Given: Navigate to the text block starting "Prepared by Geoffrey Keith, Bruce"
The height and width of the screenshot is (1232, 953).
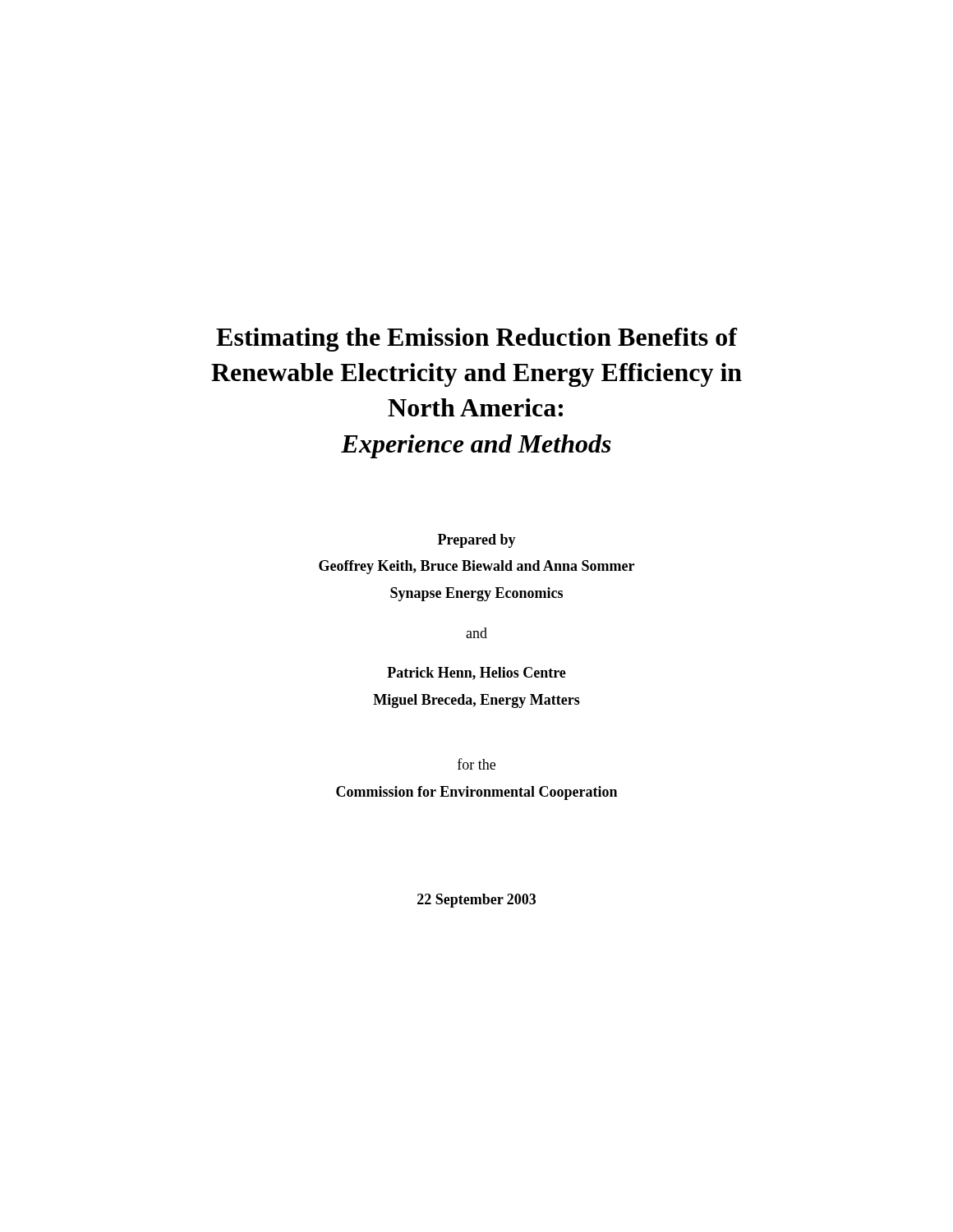Looking at the screenshot, I should tap(477, 541).
